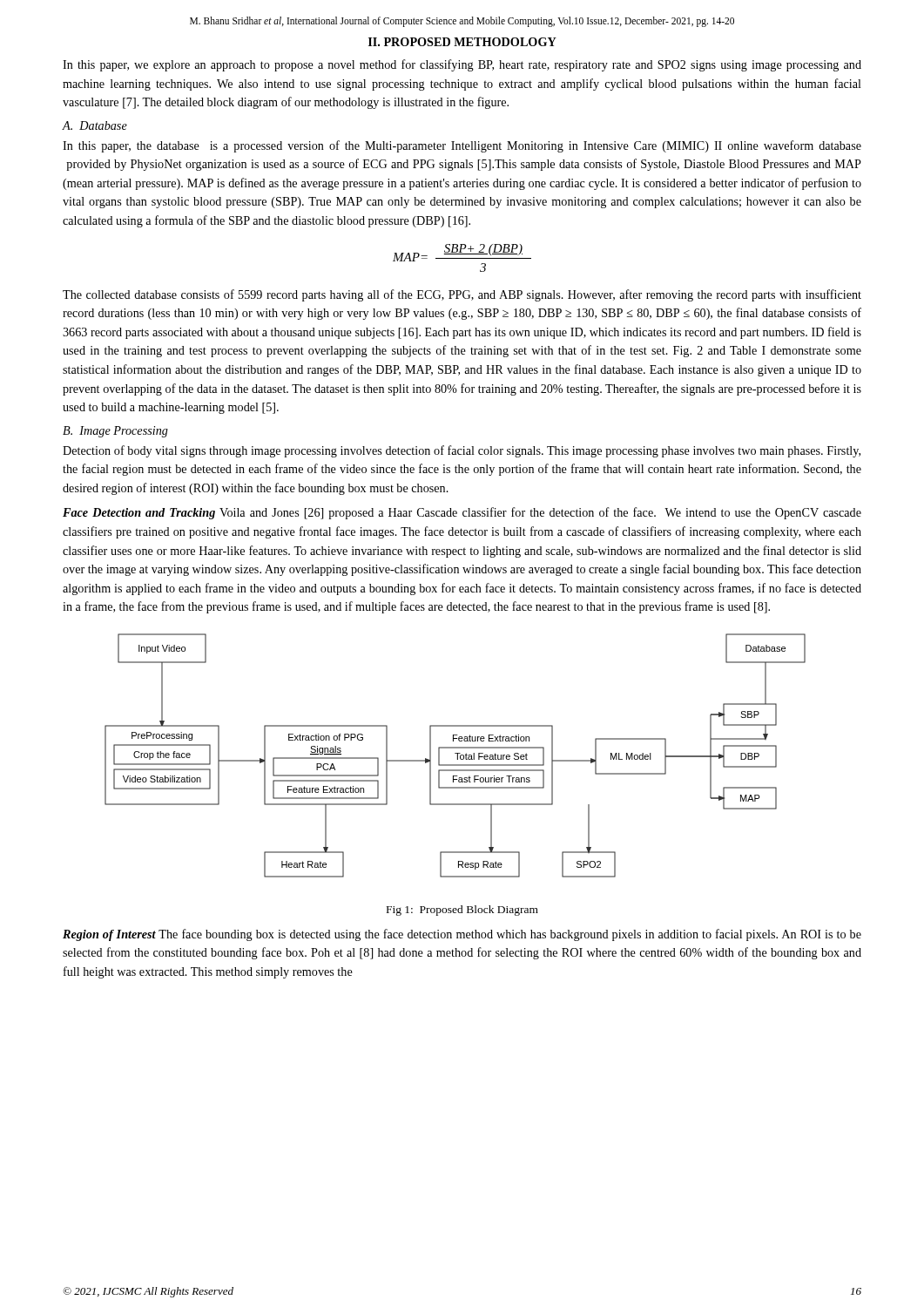The image size is (924, 1307).
Task: Locate the caption that says "Fig 1: Proposed"
Action: click(x=462, y=909)
